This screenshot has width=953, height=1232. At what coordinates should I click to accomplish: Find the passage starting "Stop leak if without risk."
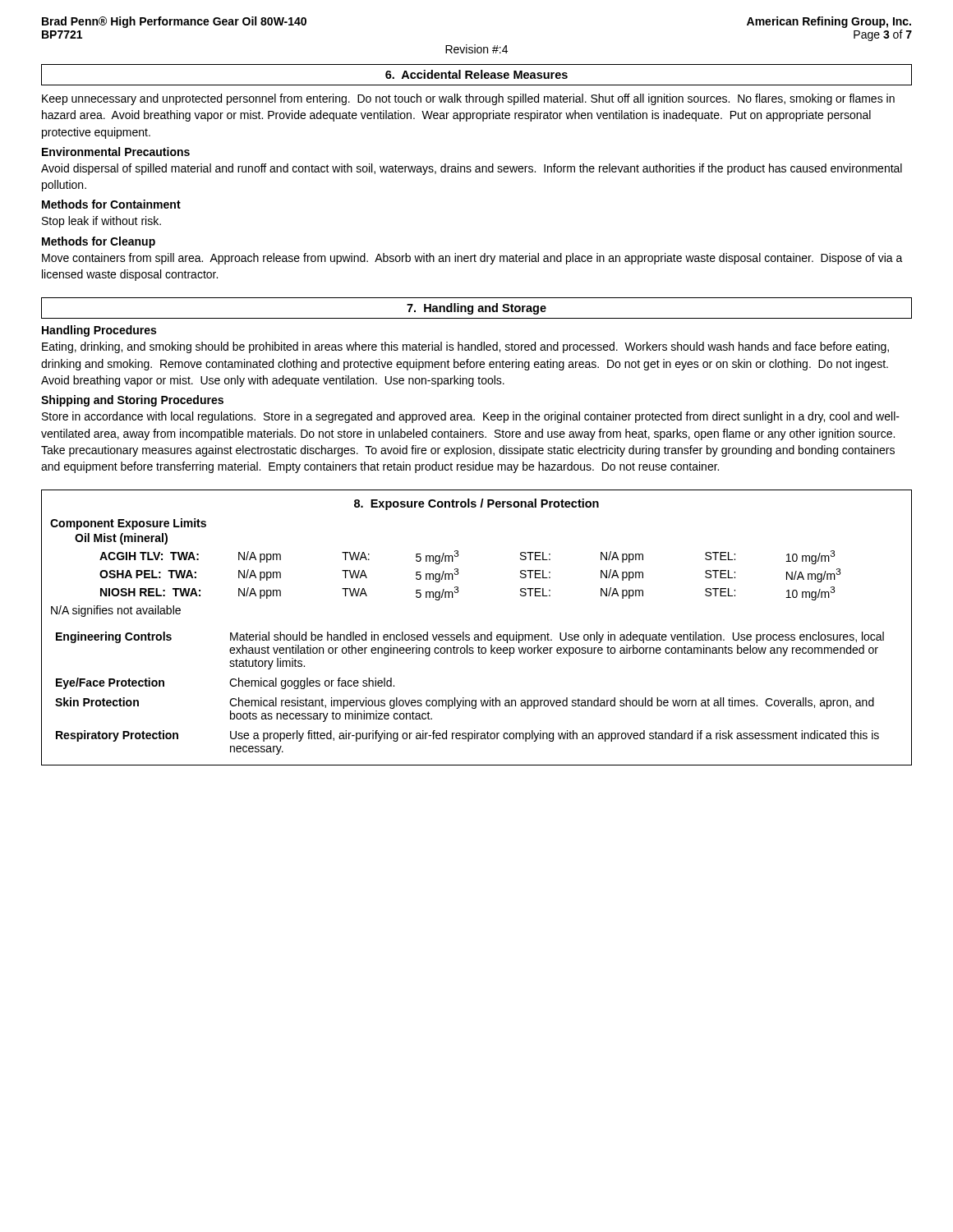point(101,221)
